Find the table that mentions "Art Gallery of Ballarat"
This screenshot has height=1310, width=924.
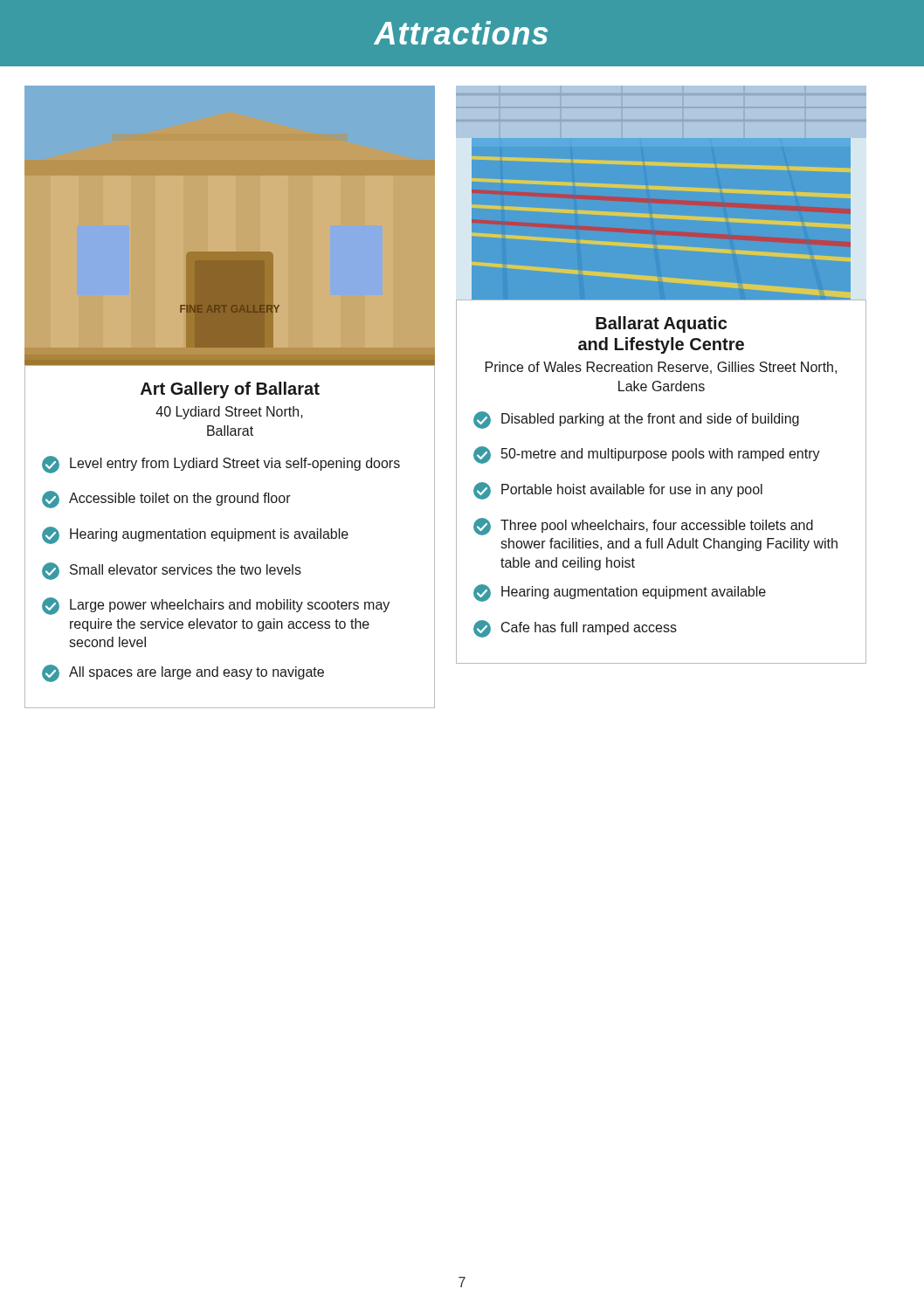pyautogui.click(x=230, y=537)
